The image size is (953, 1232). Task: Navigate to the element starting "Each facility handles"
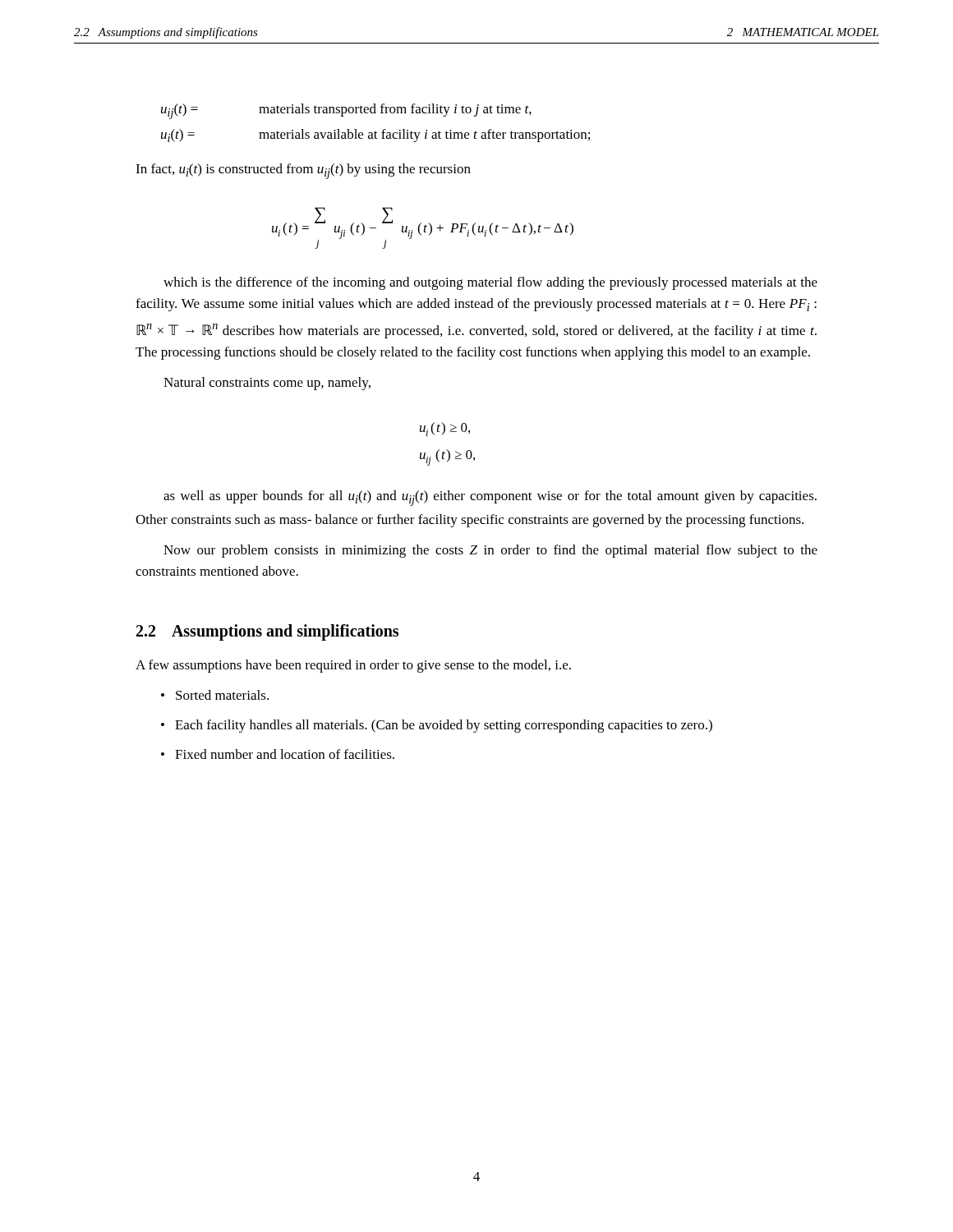pos(444,725)
